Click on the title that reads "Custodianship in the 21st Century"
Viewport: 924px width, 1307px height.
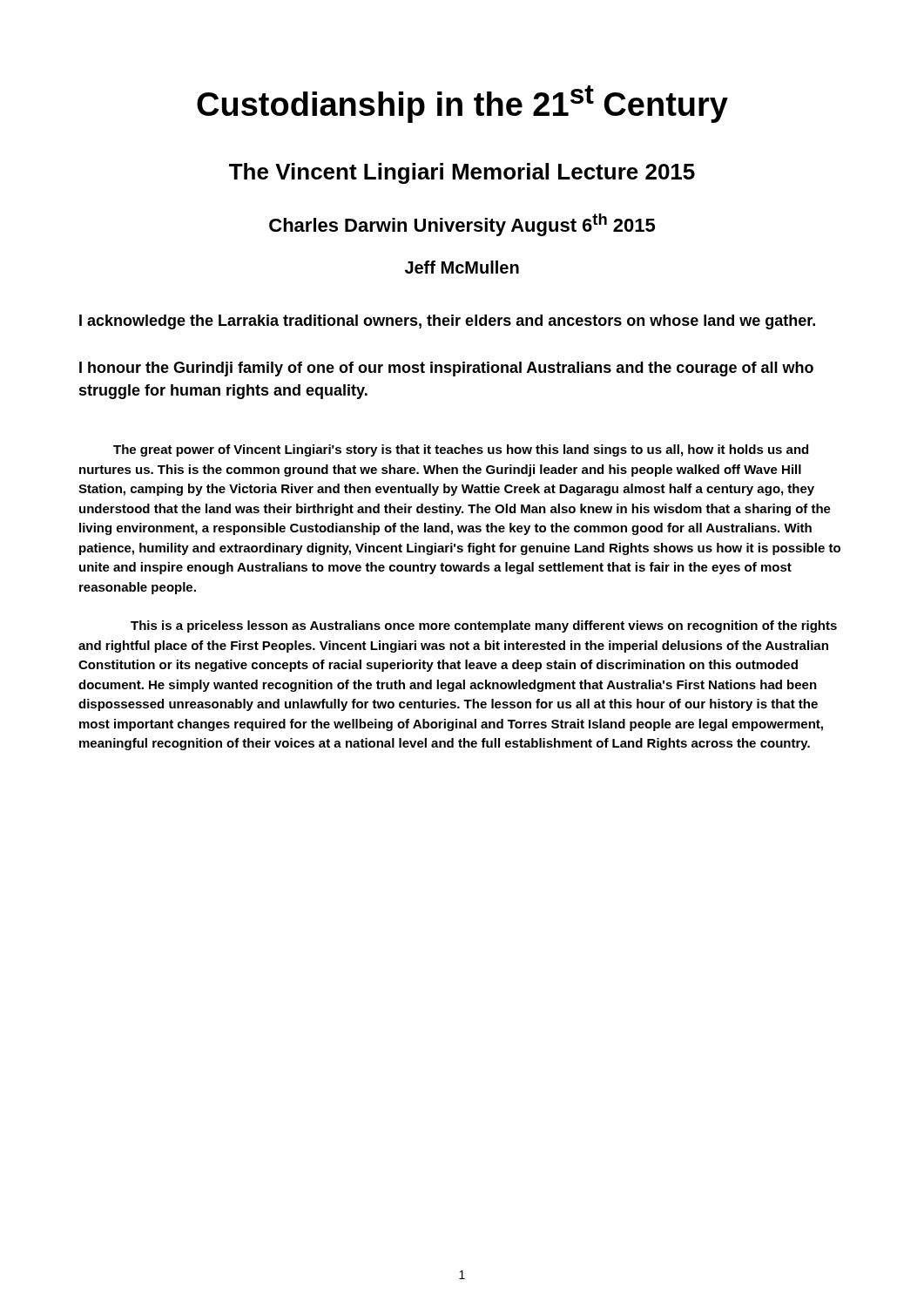click(x=462, y=101)
